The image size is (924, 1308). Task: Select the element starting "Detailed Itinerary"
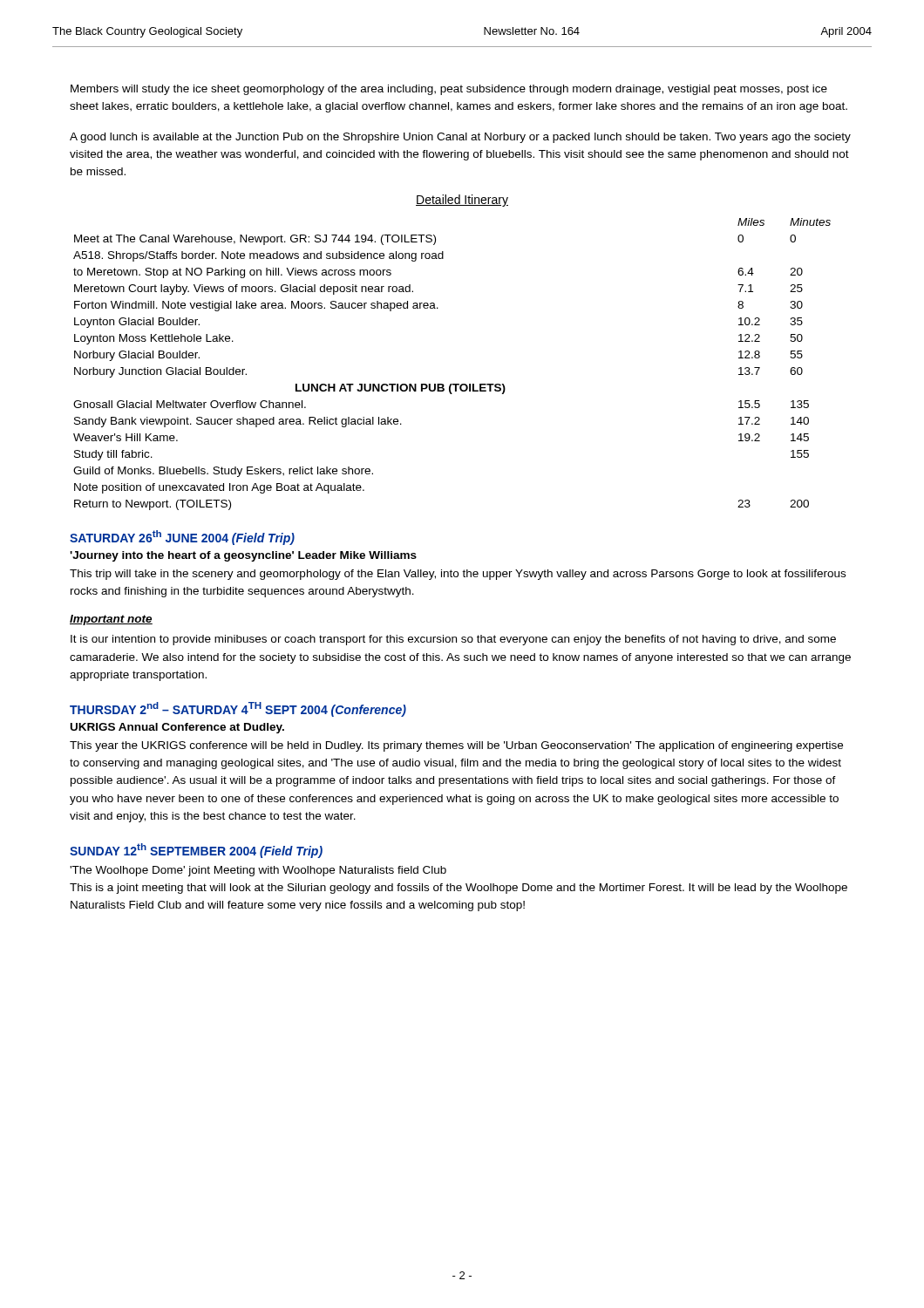pos(462,200)
